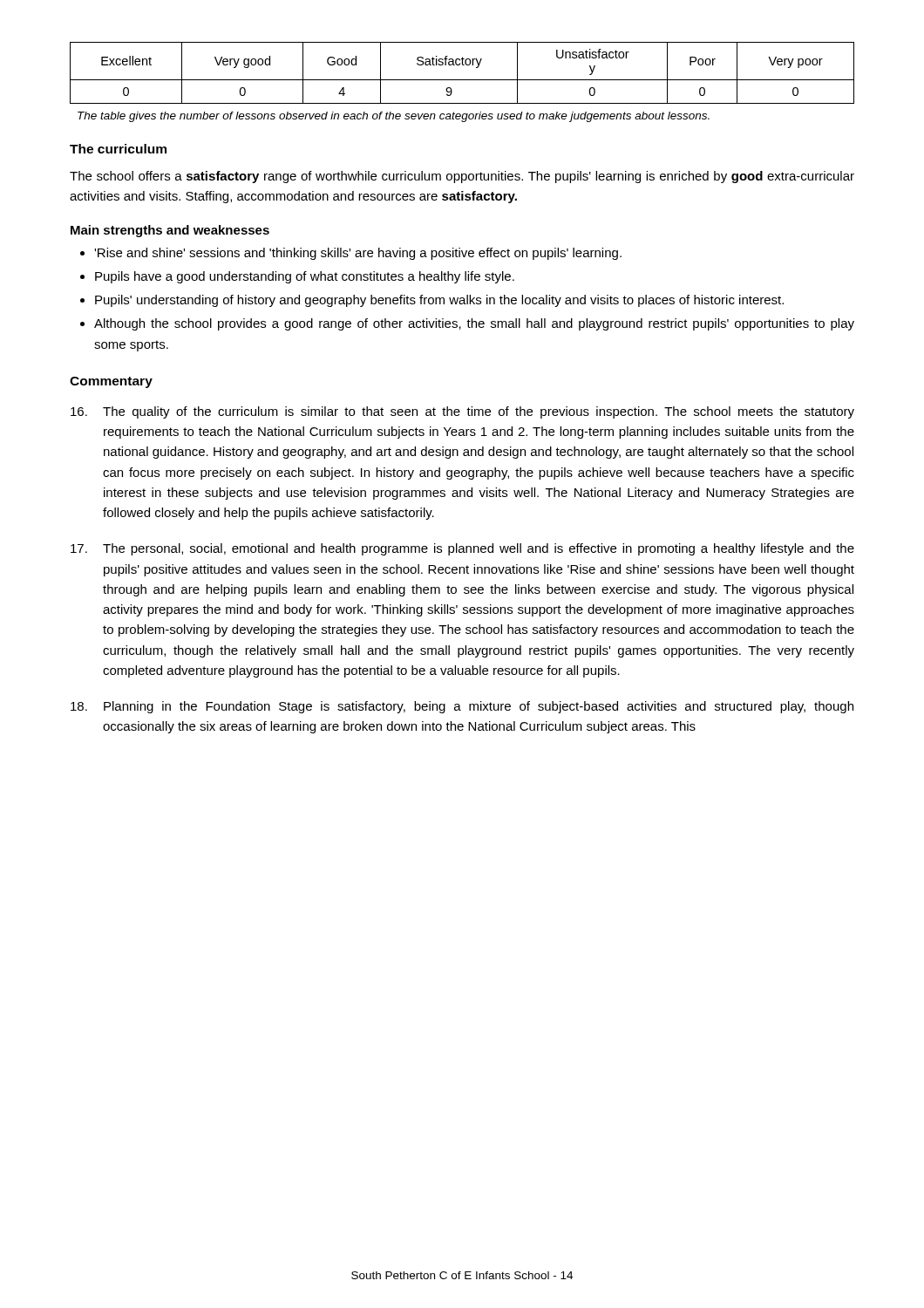Find the section header that reads "Main strengths and weaknesses"
This screenshot has width=924, height=1308.
[x=170, y=229]
